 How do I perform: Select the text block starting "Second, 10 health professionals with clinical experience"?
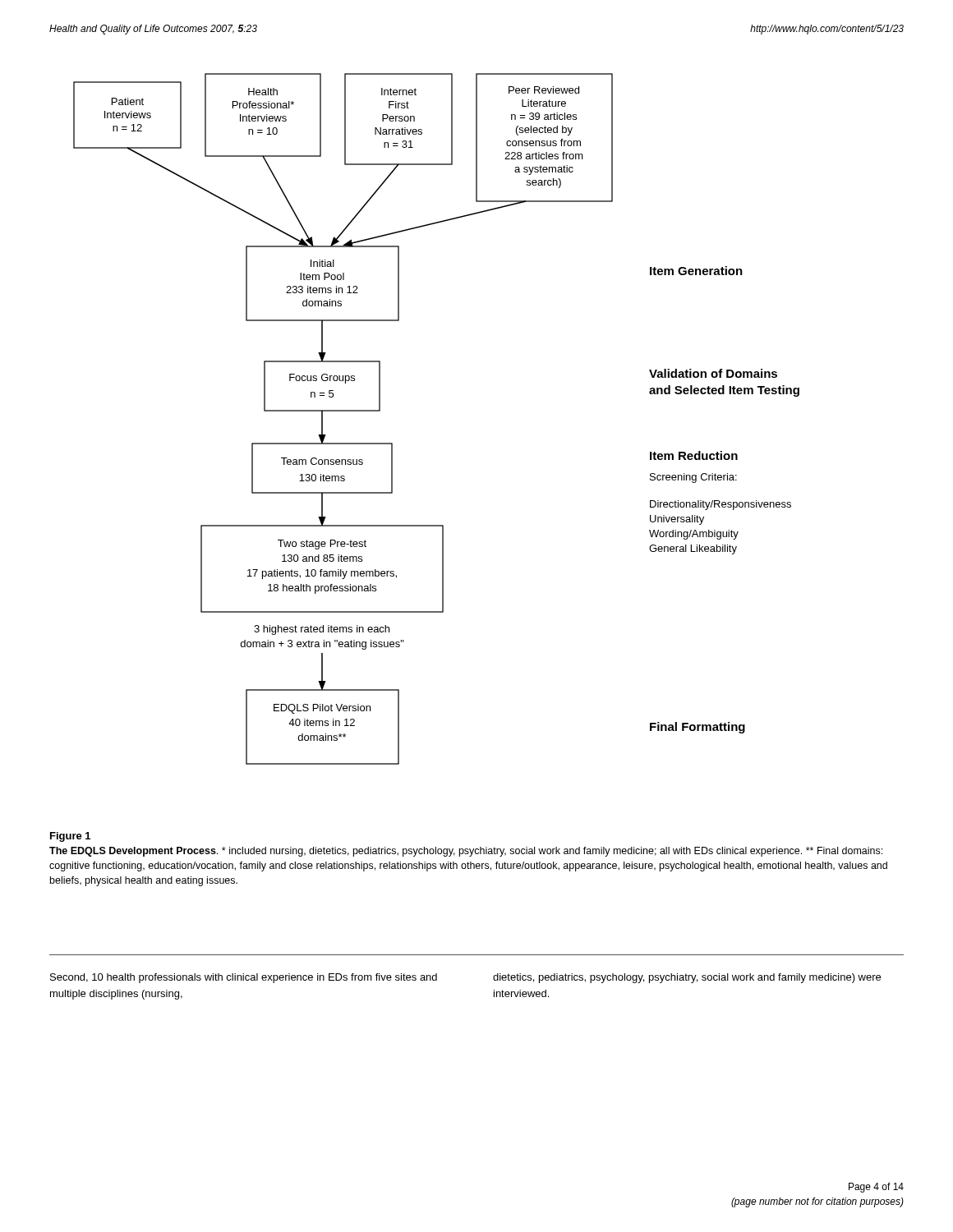pos(243,985)
